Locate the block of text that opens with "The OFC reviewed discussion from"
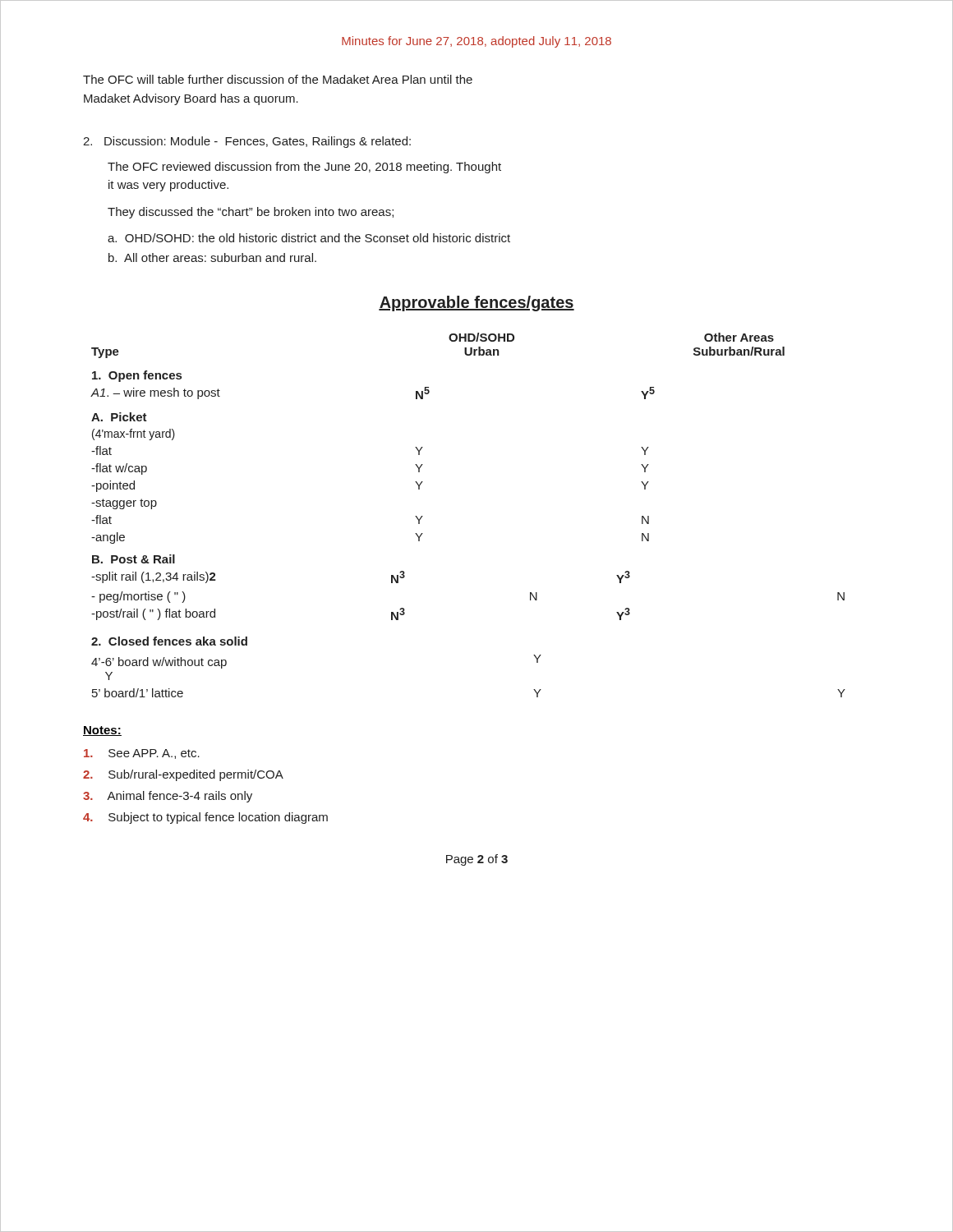Screen dimensions: 1232x953 [x=304, y=175]
